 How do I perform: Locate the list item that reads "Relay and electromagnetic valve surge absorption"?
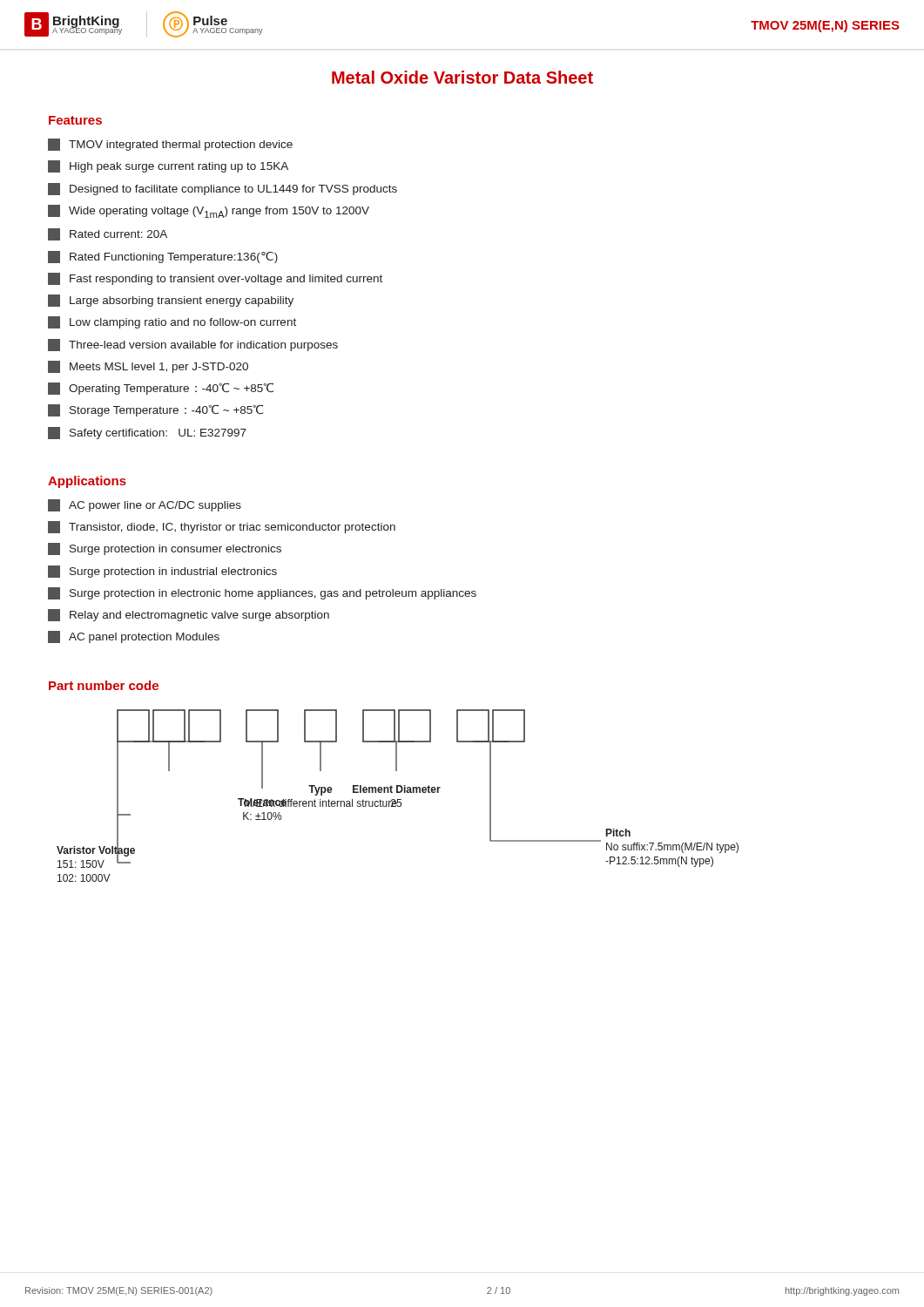click(189, 615)
